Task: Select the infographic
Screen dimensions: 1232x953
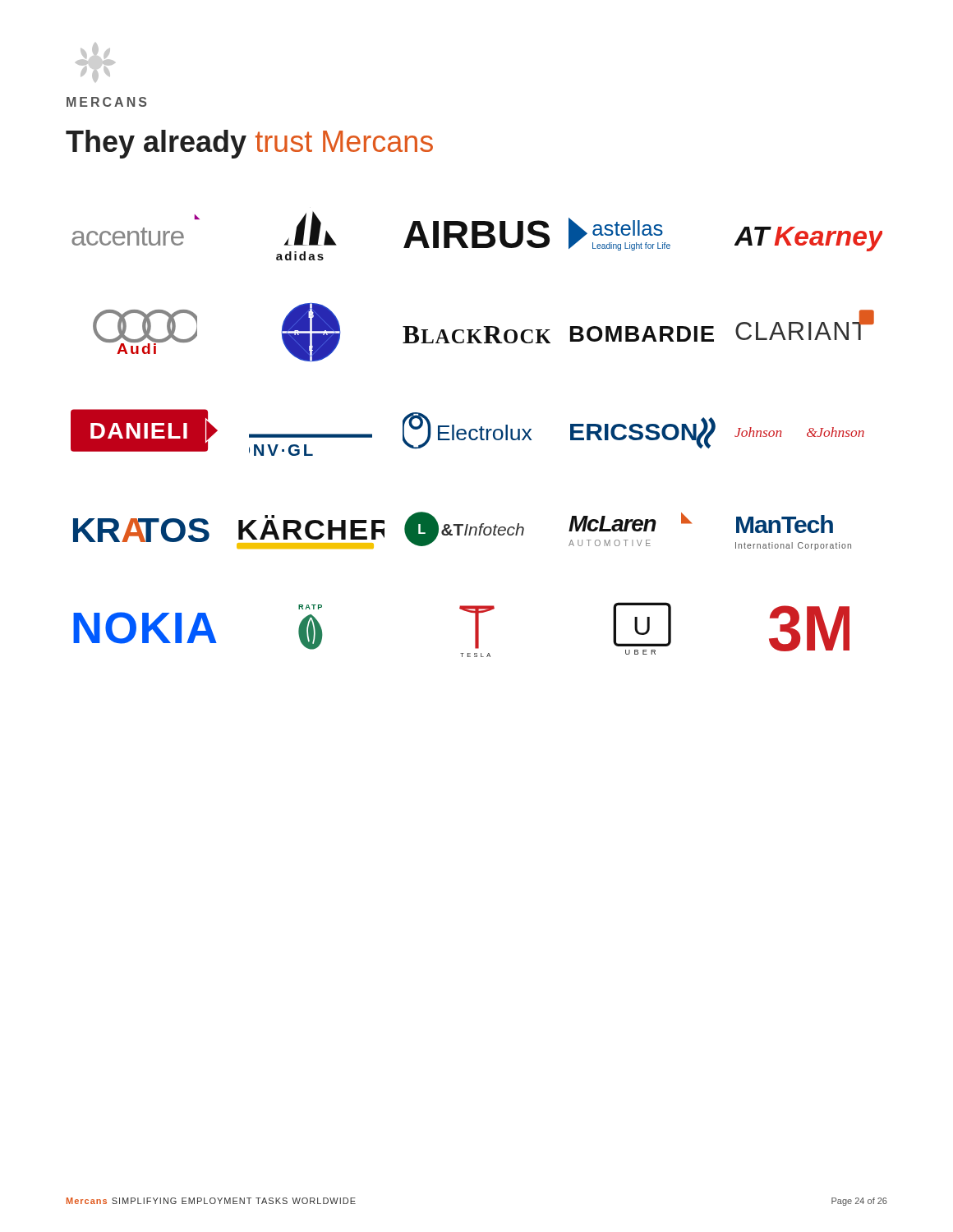Action: pyautogui.click(x=476, y=430)
